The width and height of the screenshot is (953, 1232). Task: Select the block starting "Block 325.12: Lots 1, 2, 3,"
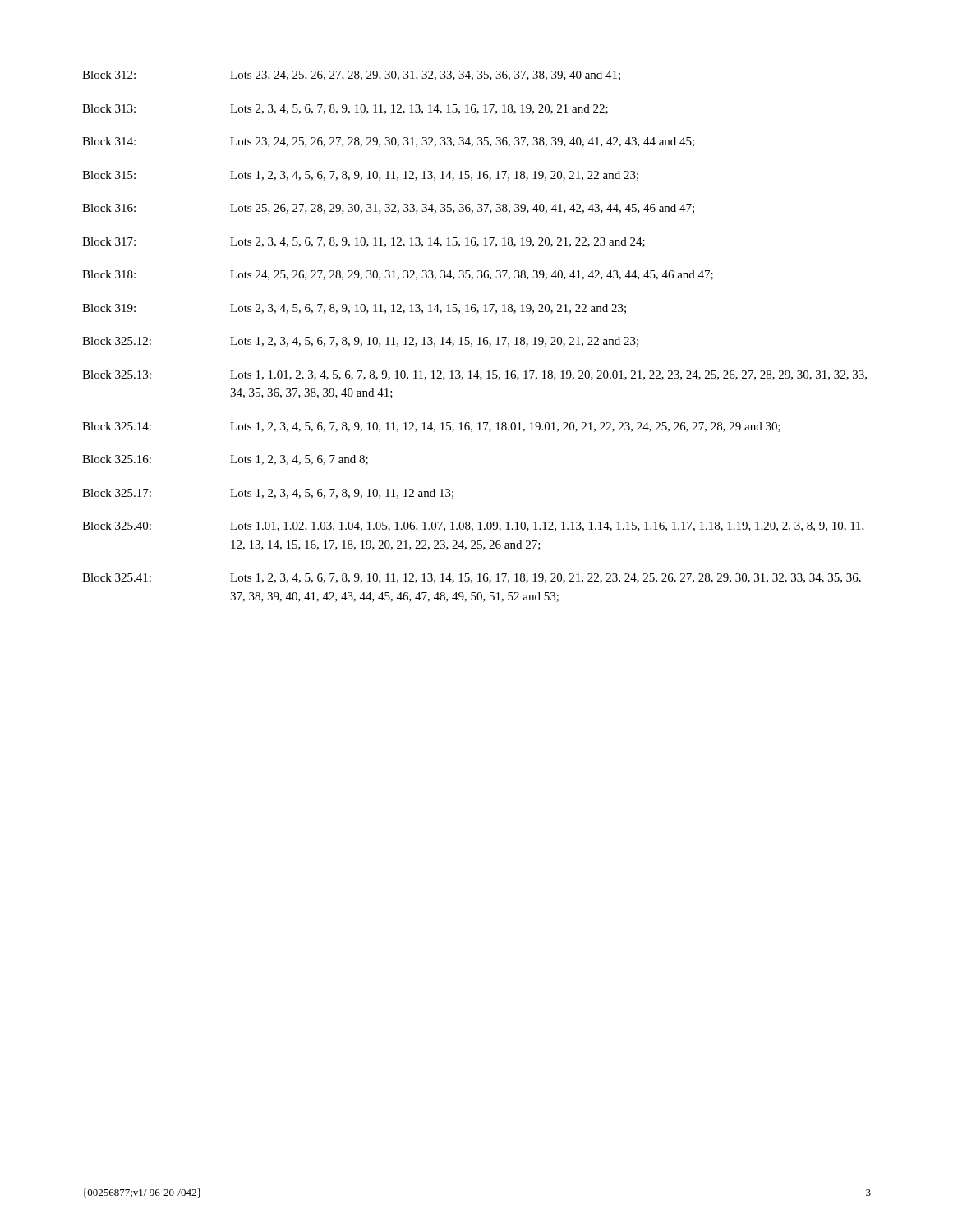[476, 341]
